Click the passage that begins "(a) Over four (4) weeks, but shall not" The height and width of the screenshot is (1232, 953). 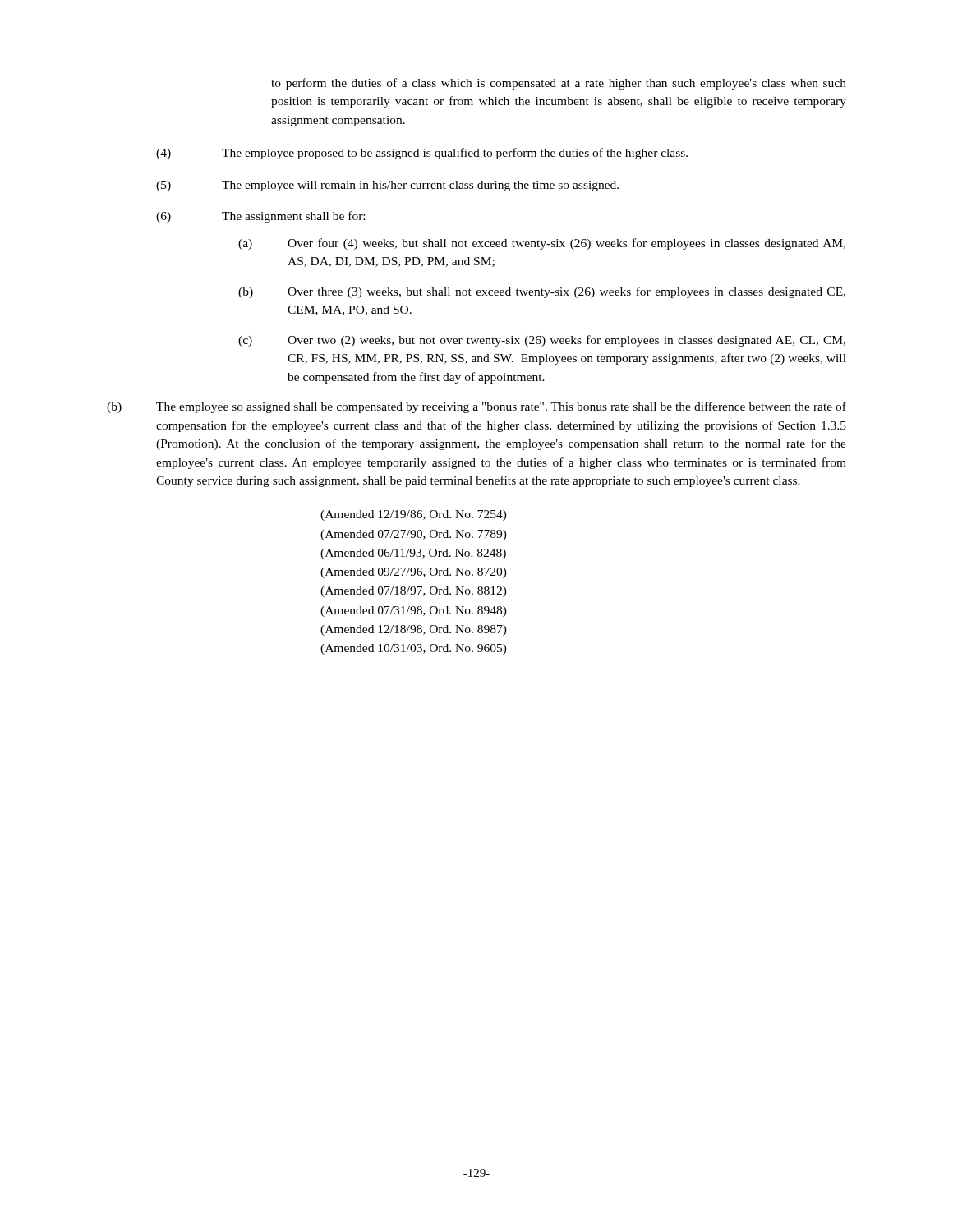542,252
